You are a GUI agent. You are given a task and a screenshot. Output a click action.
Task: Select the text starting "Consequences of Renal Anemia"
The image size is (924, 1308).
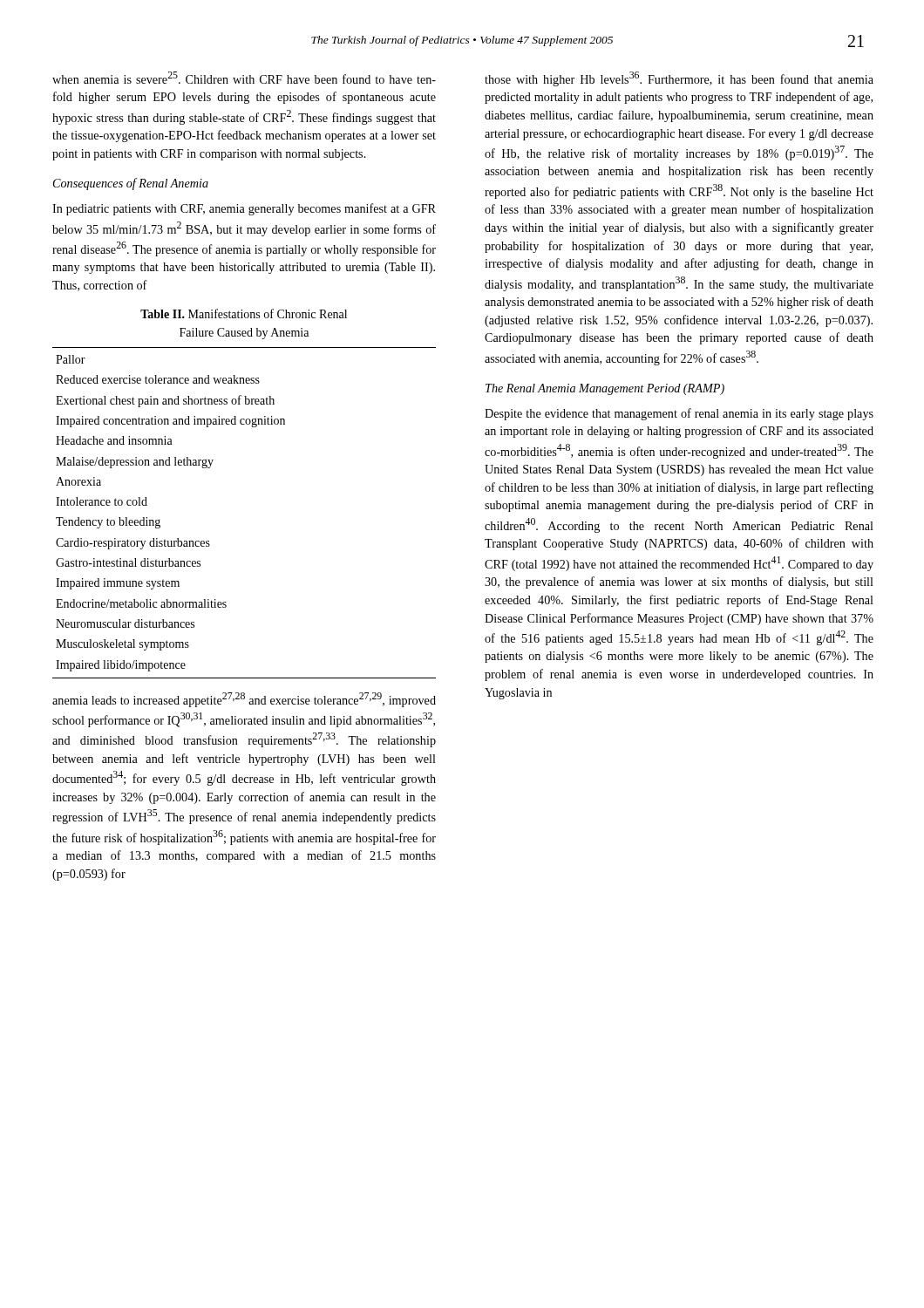point(131,184)
